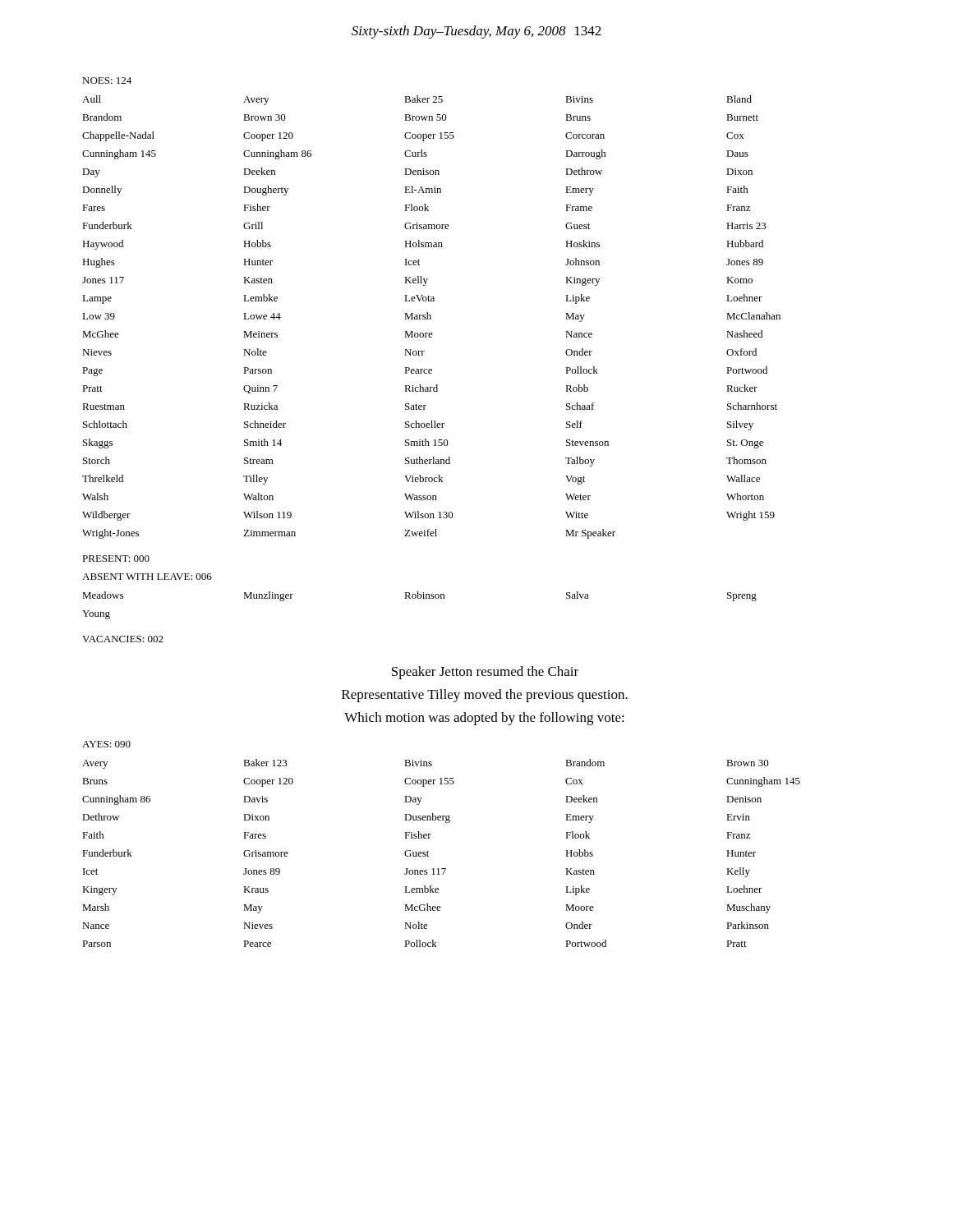Navigate to the text block starting "IcetJones 89Jones 117KastenKelly"

click(x=417, y=872)
